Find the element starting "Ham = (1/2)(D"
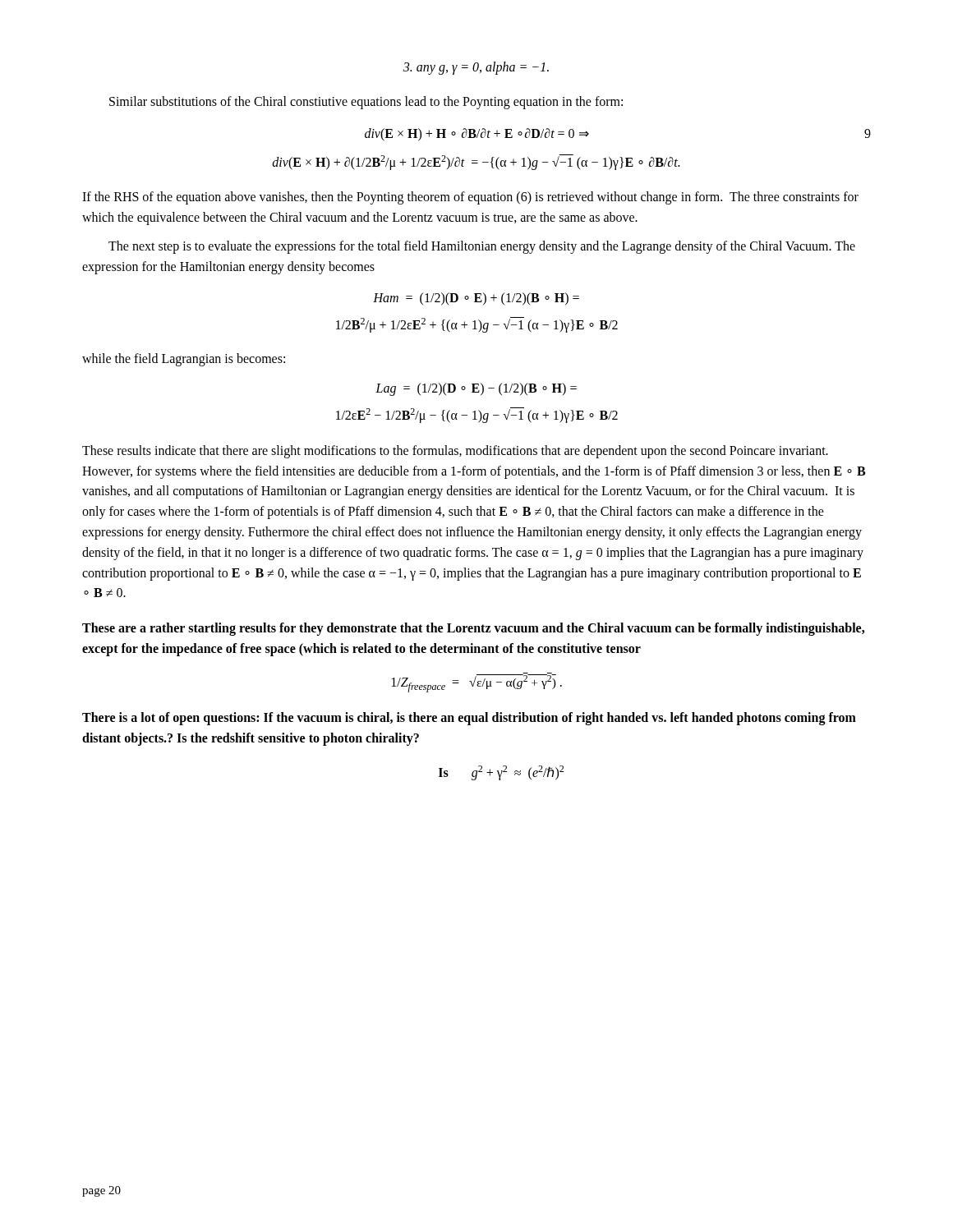Screen dimensions: 1232x953 (476, 312)
